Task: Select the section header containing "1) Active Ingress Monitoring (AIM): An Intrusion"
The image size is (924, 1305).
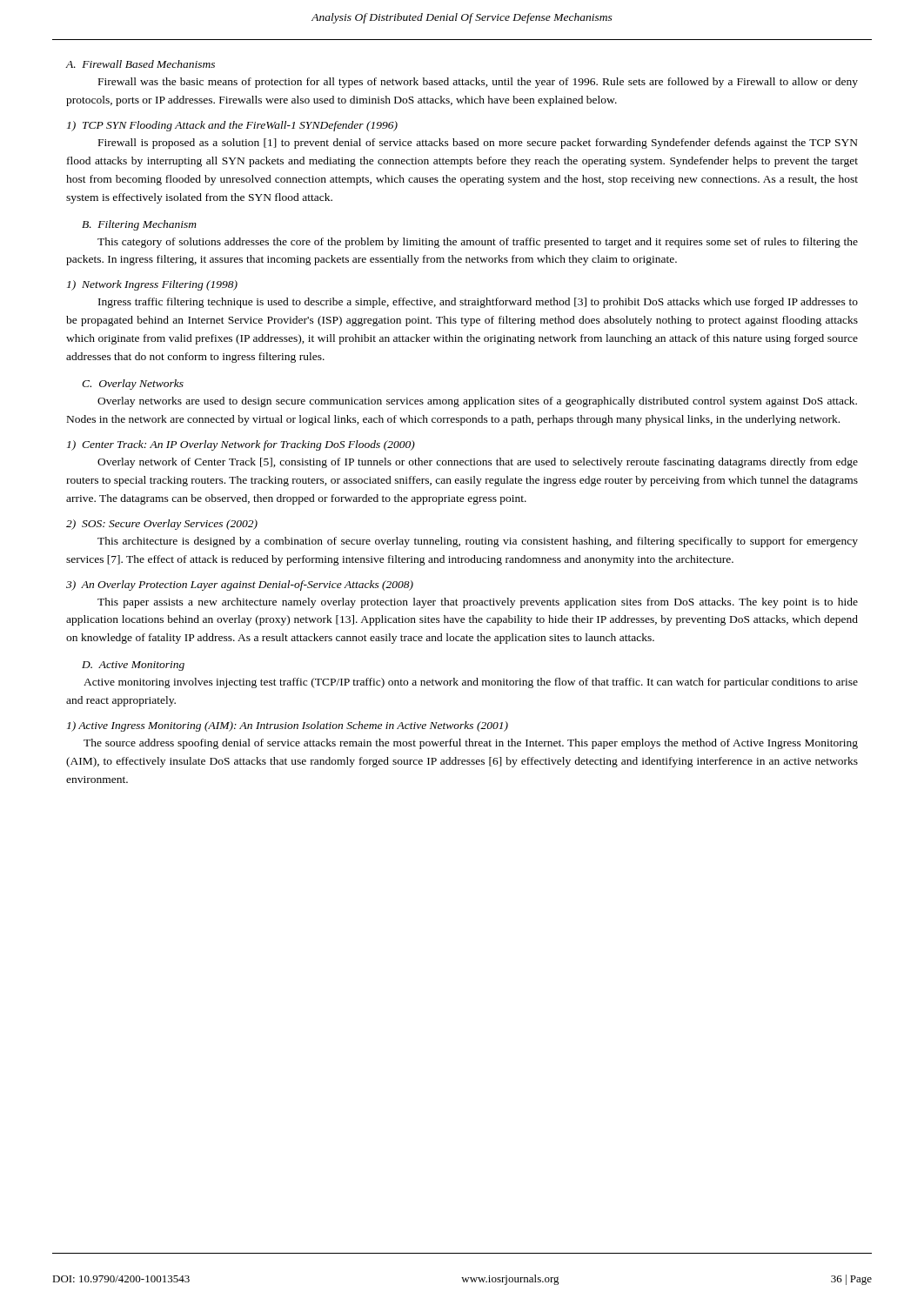Action: coord(287,725)
